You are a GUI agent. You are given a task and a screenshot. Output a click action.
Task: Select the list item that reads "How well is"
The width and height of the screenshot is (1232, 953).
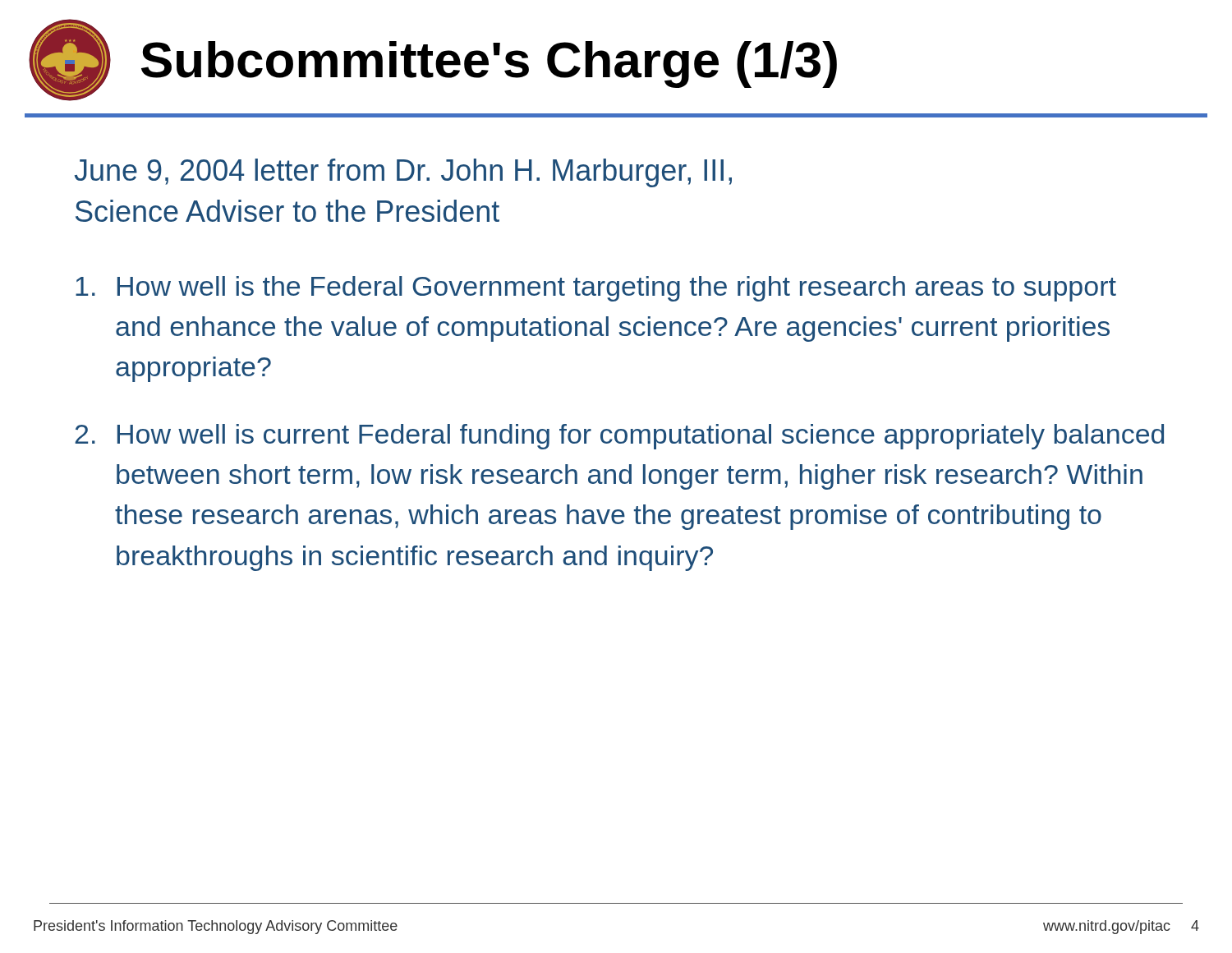pyautogui.click(x=620, y=327)
